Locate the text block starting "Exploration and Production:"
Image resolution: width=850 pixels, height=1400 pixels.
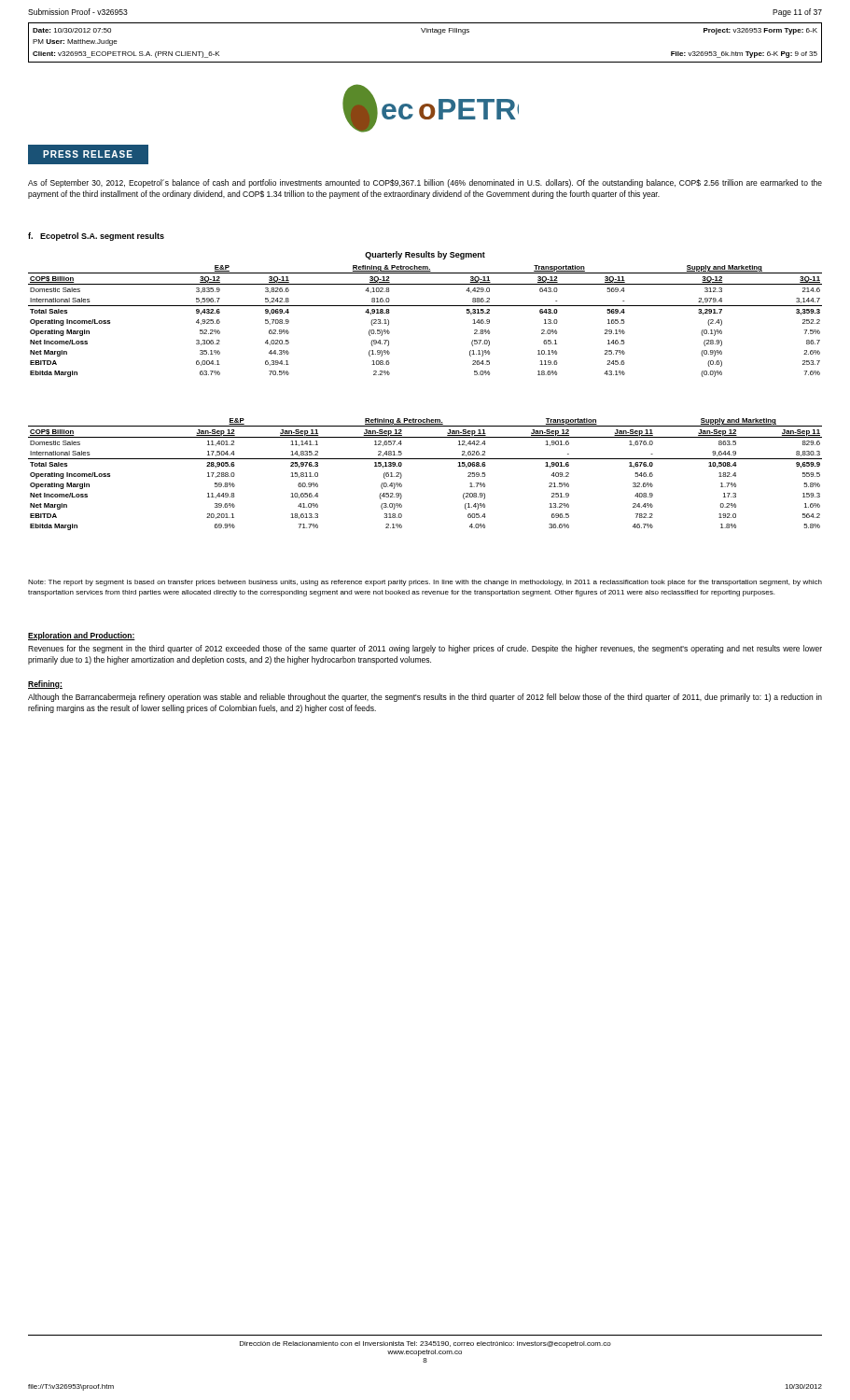81,636
